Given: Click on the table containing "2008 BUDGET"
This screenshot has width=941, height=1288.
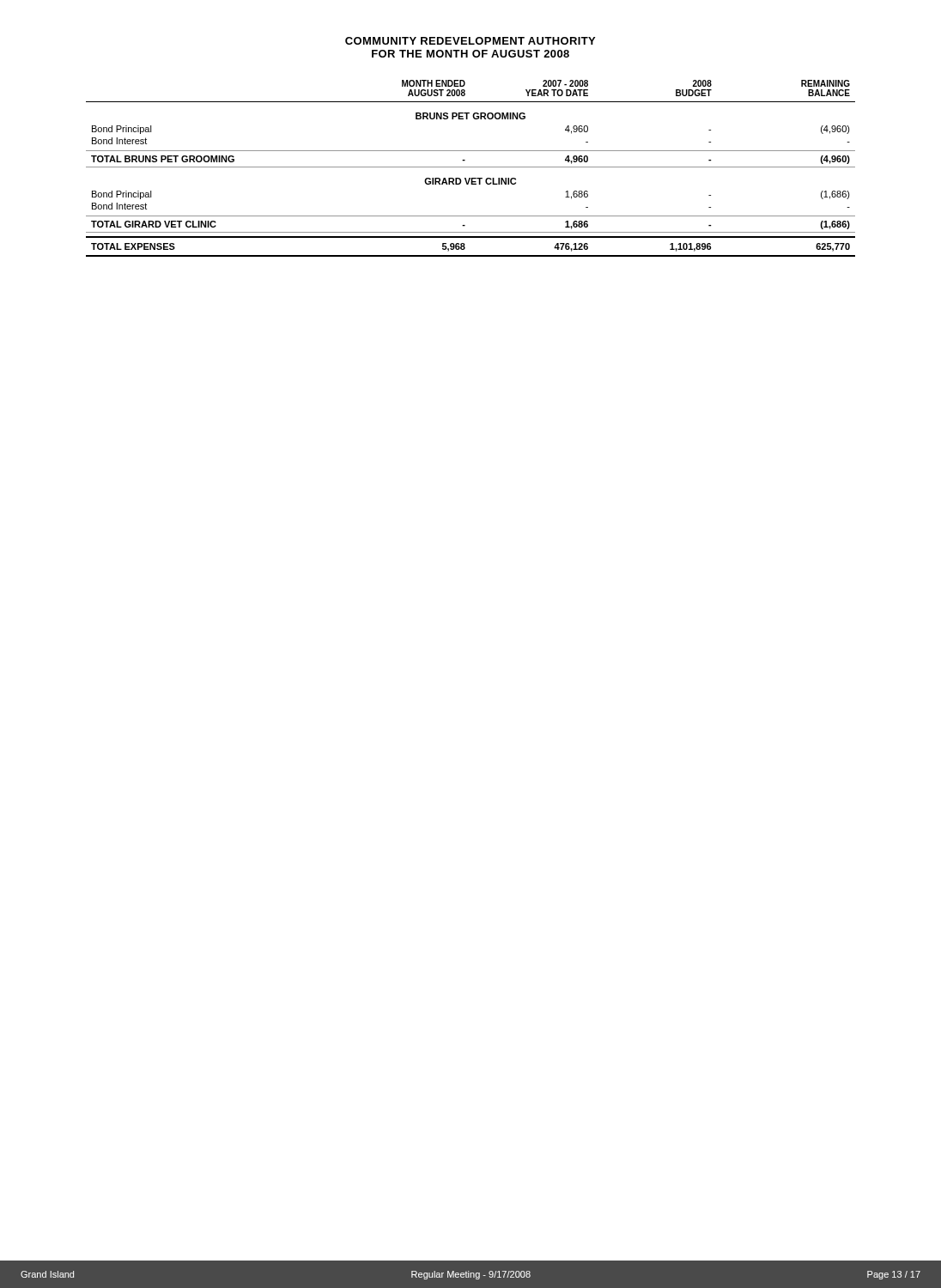Looking at the screenshot, I should click(x=470, y=167).
